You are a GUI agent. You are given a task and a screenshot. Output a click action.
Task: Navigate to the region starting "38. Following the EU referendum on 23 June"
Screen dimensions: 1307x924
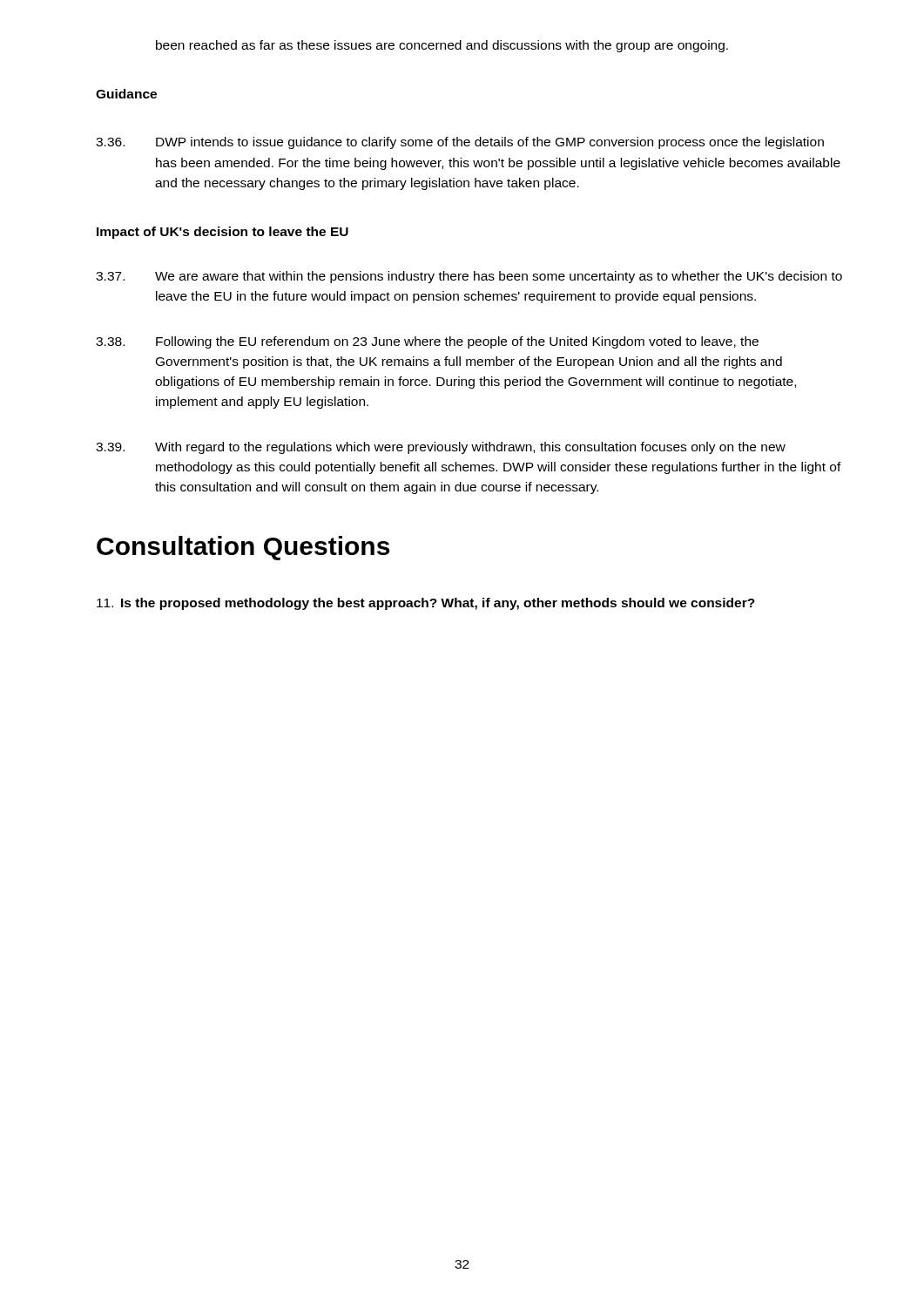tap(471, 371)
